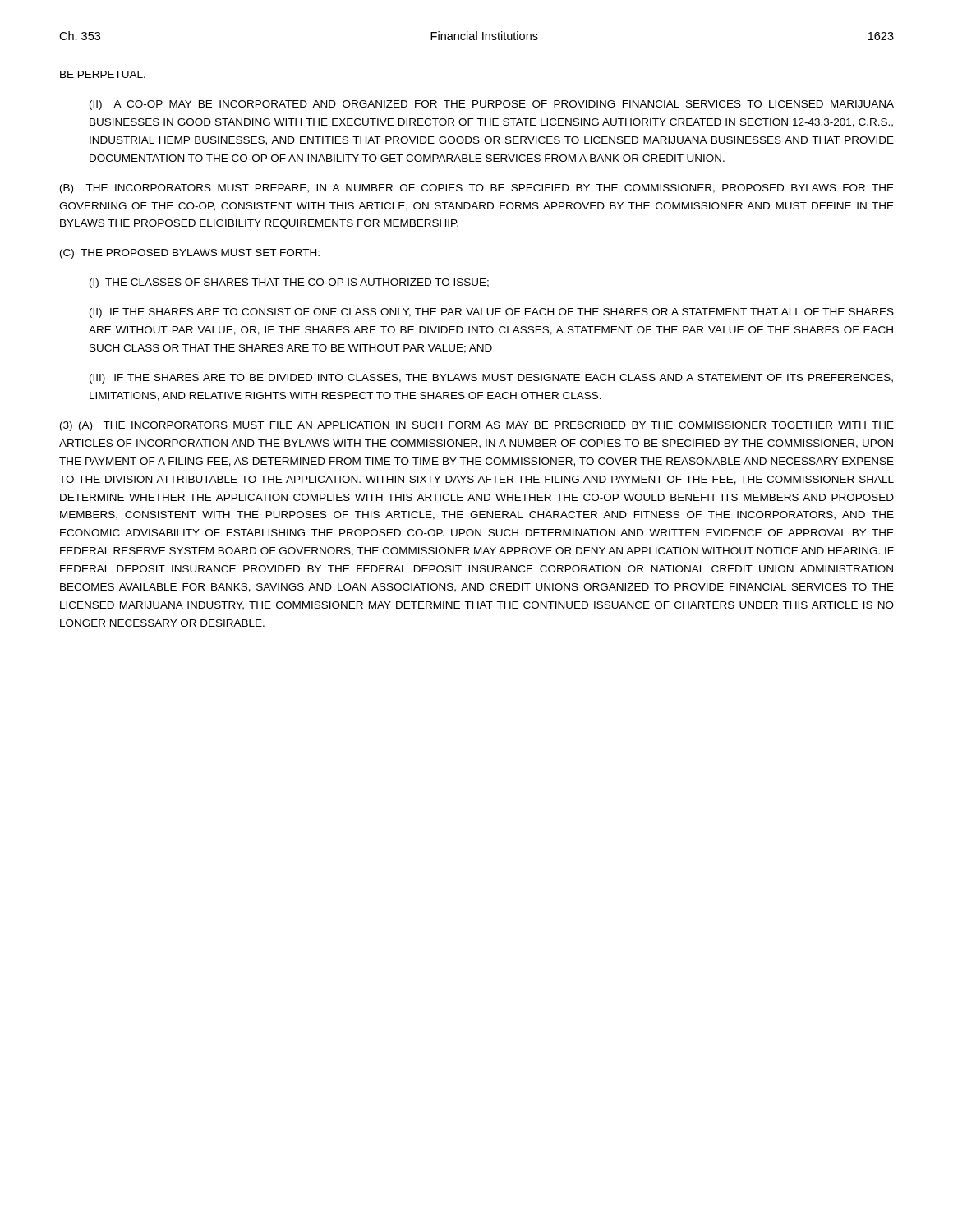953x1232 pixels.
Task: Point to the text starting "(II) IF THE SHARES ARE TO"
Action: coord(491,330)
